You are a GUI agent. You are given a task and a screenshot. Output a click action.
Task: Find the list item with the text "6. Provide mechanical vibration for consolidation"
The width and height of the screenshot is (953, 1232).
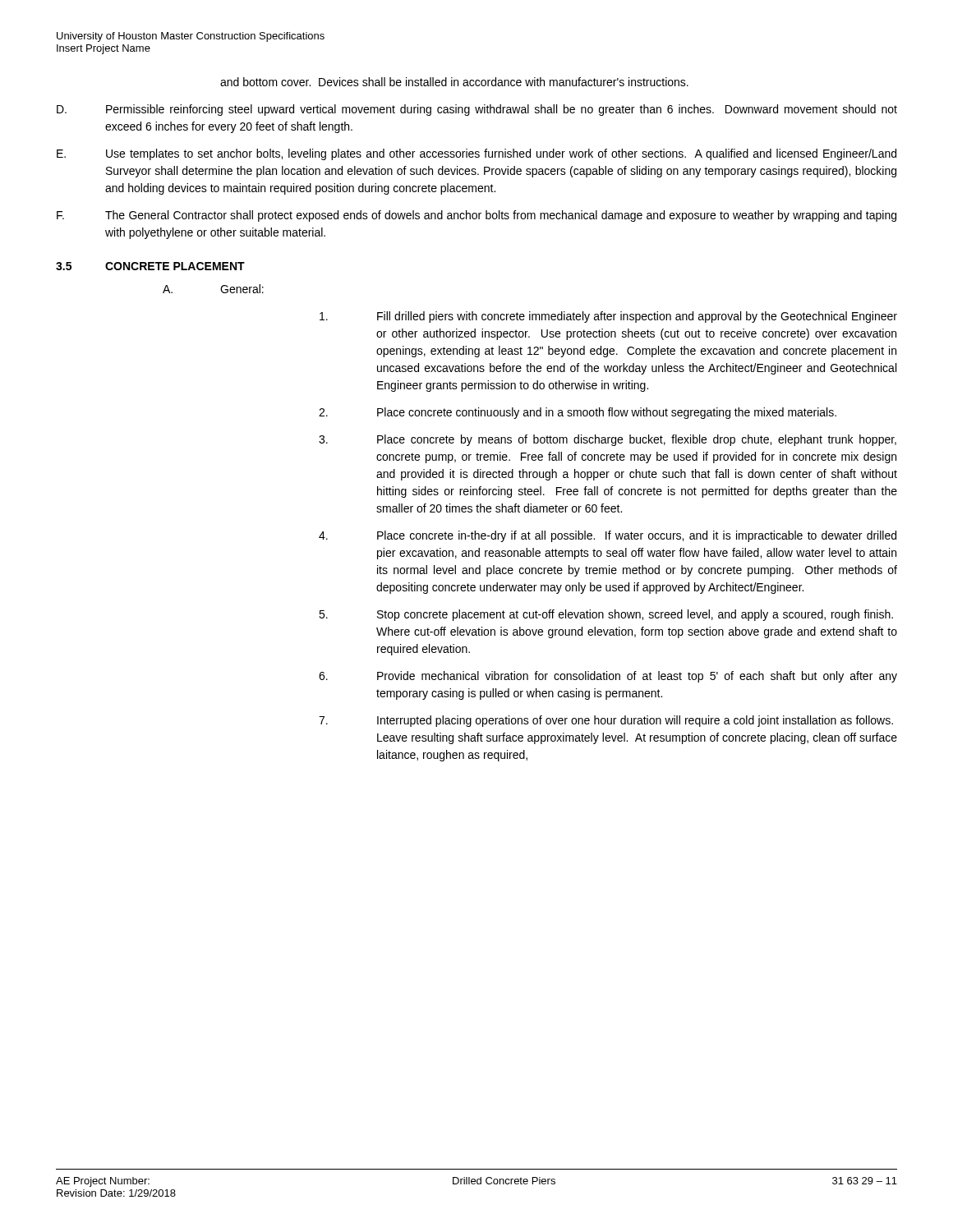608,685
